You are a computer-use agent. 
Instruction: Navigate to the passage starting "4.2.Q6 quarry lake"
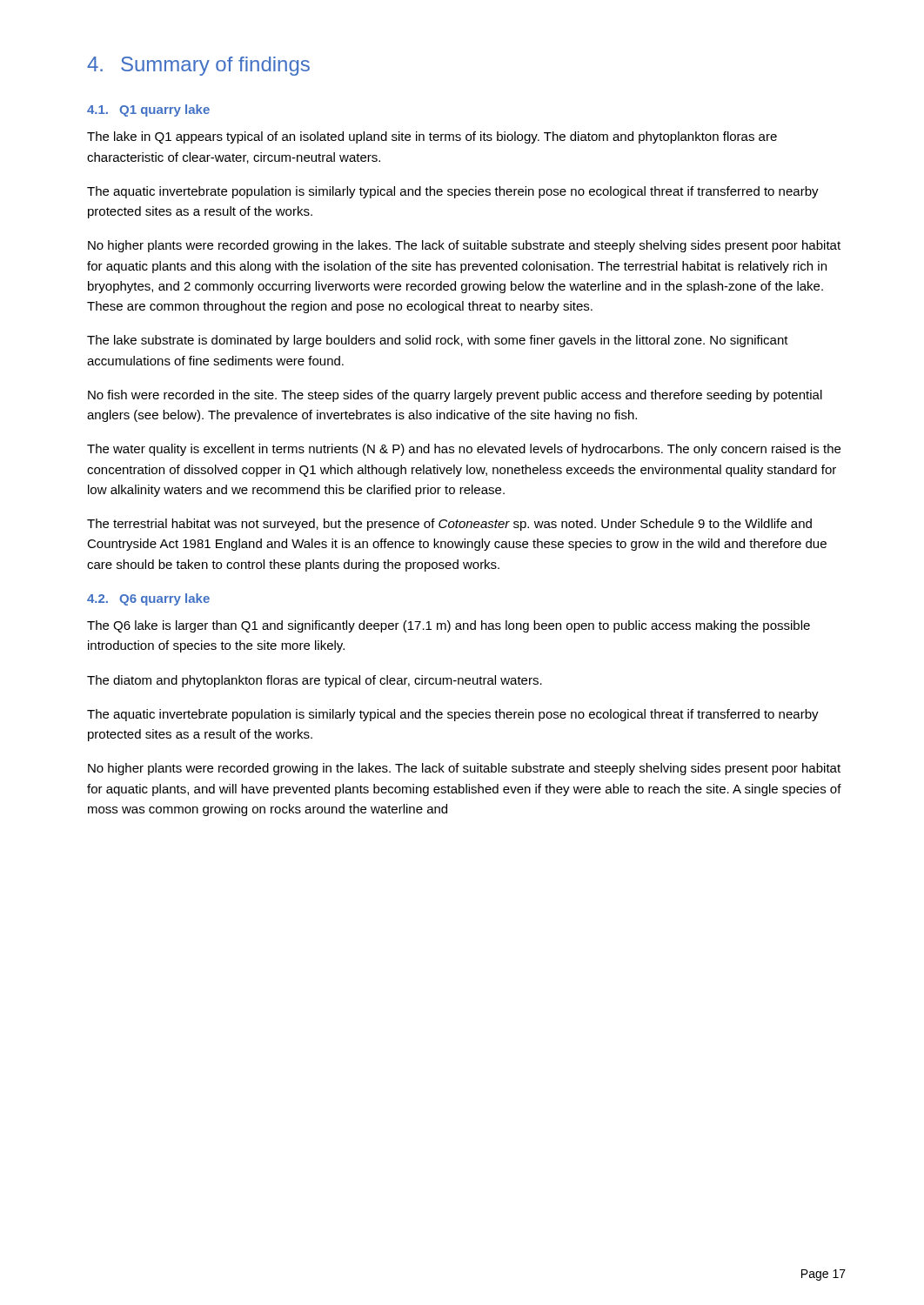[148, 599]
